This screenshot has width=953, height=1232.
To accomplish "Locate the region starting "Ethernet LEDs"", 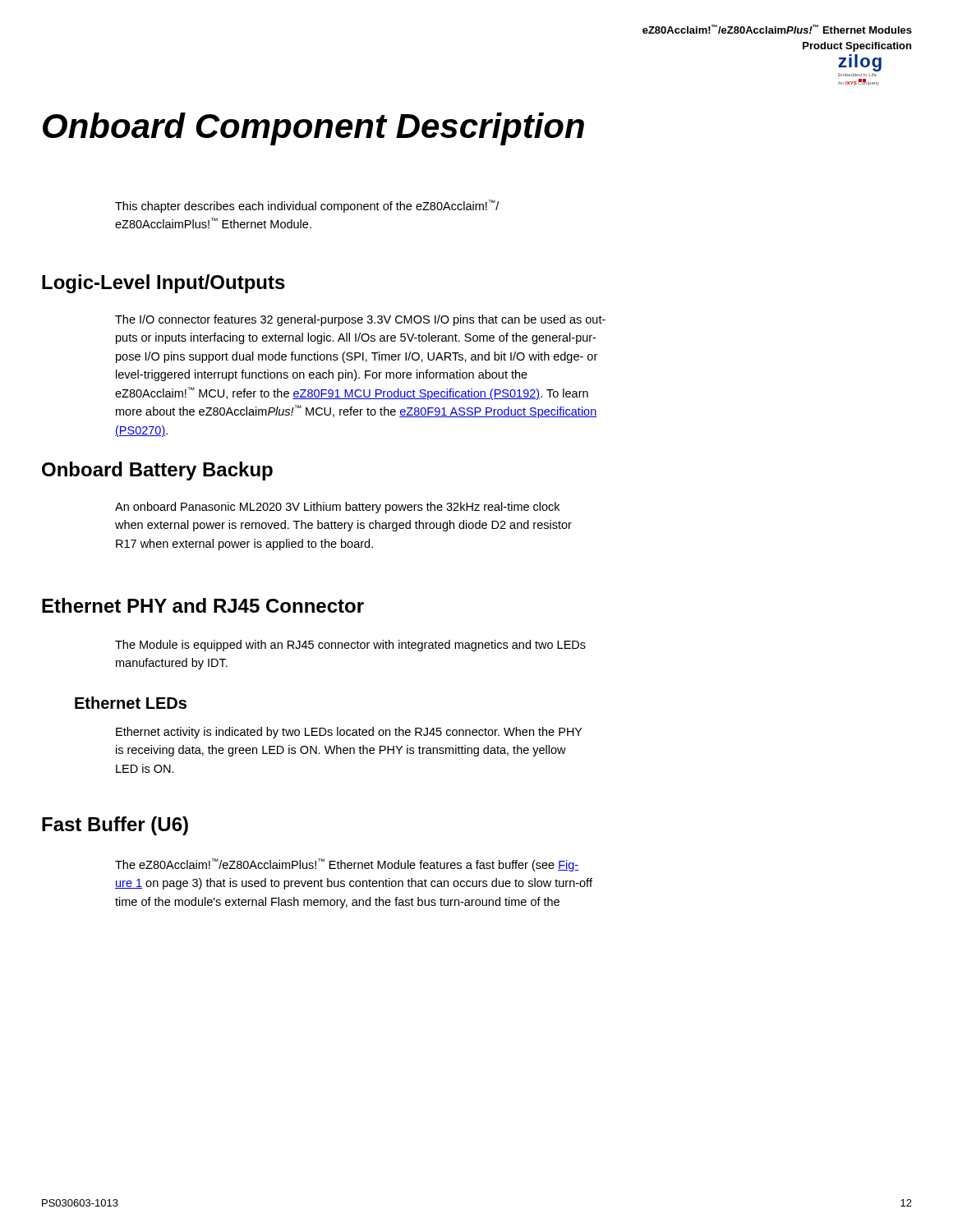I will [131, 703].
